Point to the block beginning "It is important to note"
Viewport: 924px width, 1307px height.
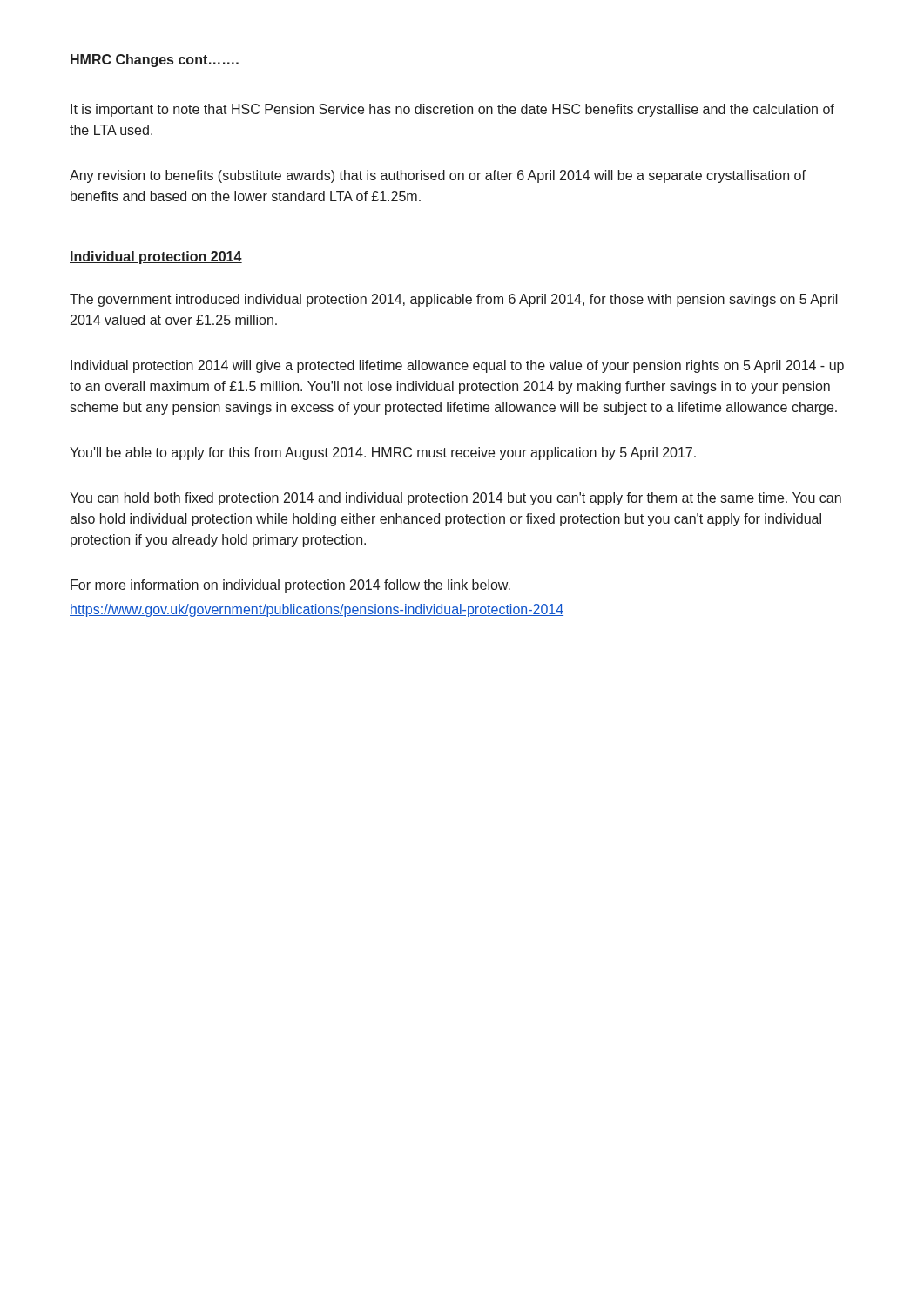(x=452, y=120)
